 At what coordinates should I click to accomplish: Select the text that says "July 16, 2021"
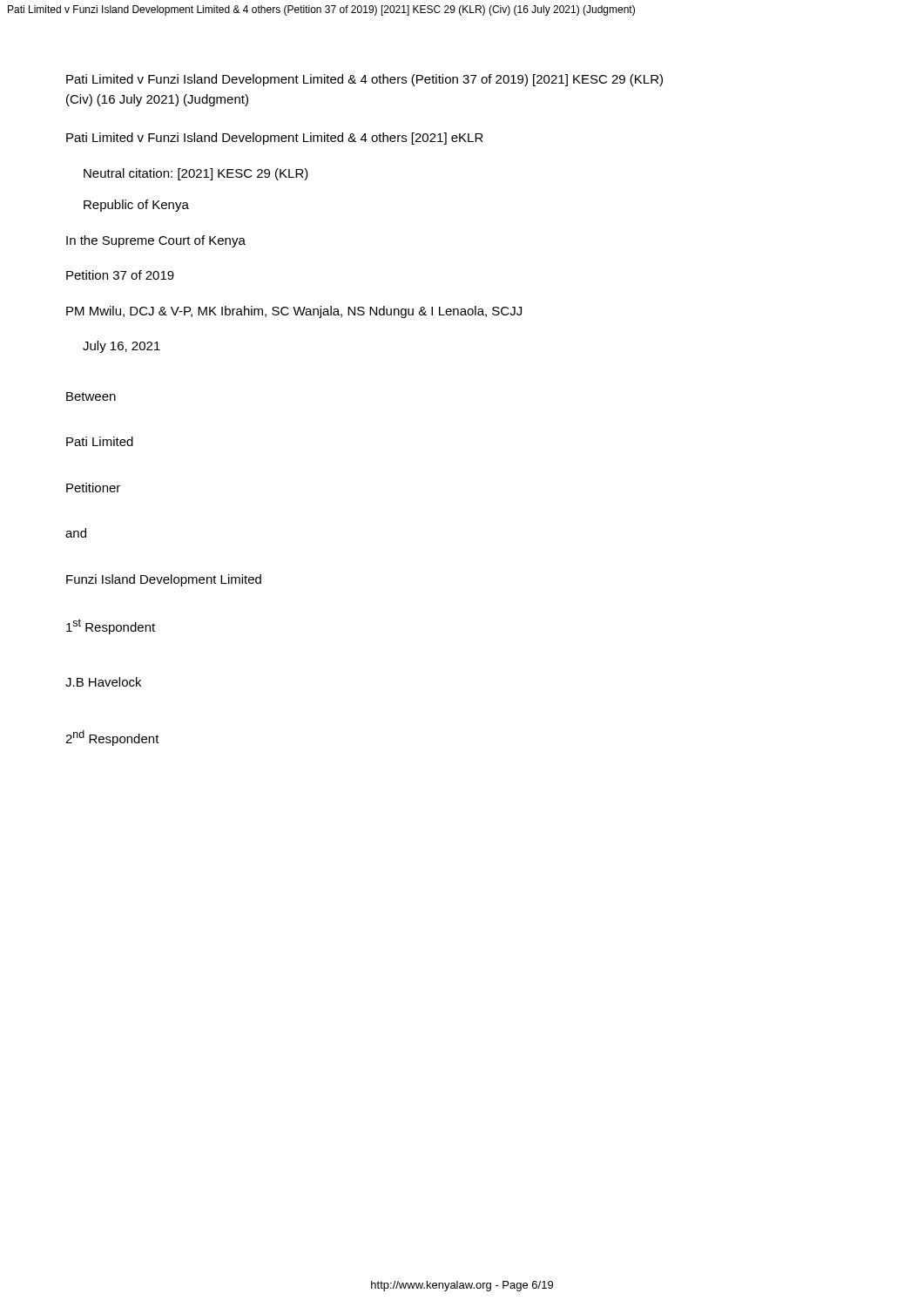[x=122, y=346]
